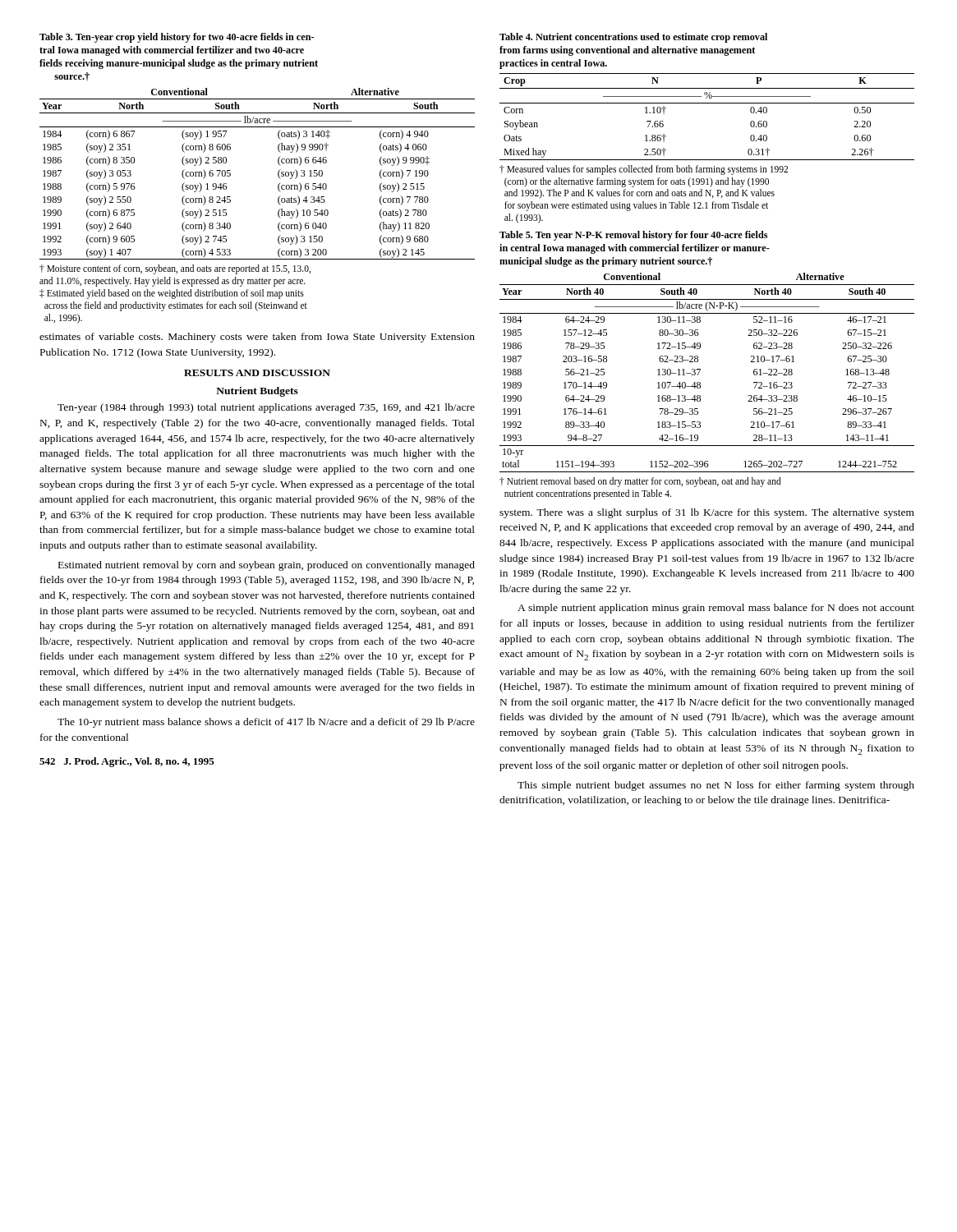This screenshot has height=1232, width=957.
Task: Click on the block starting "† Measured values for samples"
Action: click(644, 193)
